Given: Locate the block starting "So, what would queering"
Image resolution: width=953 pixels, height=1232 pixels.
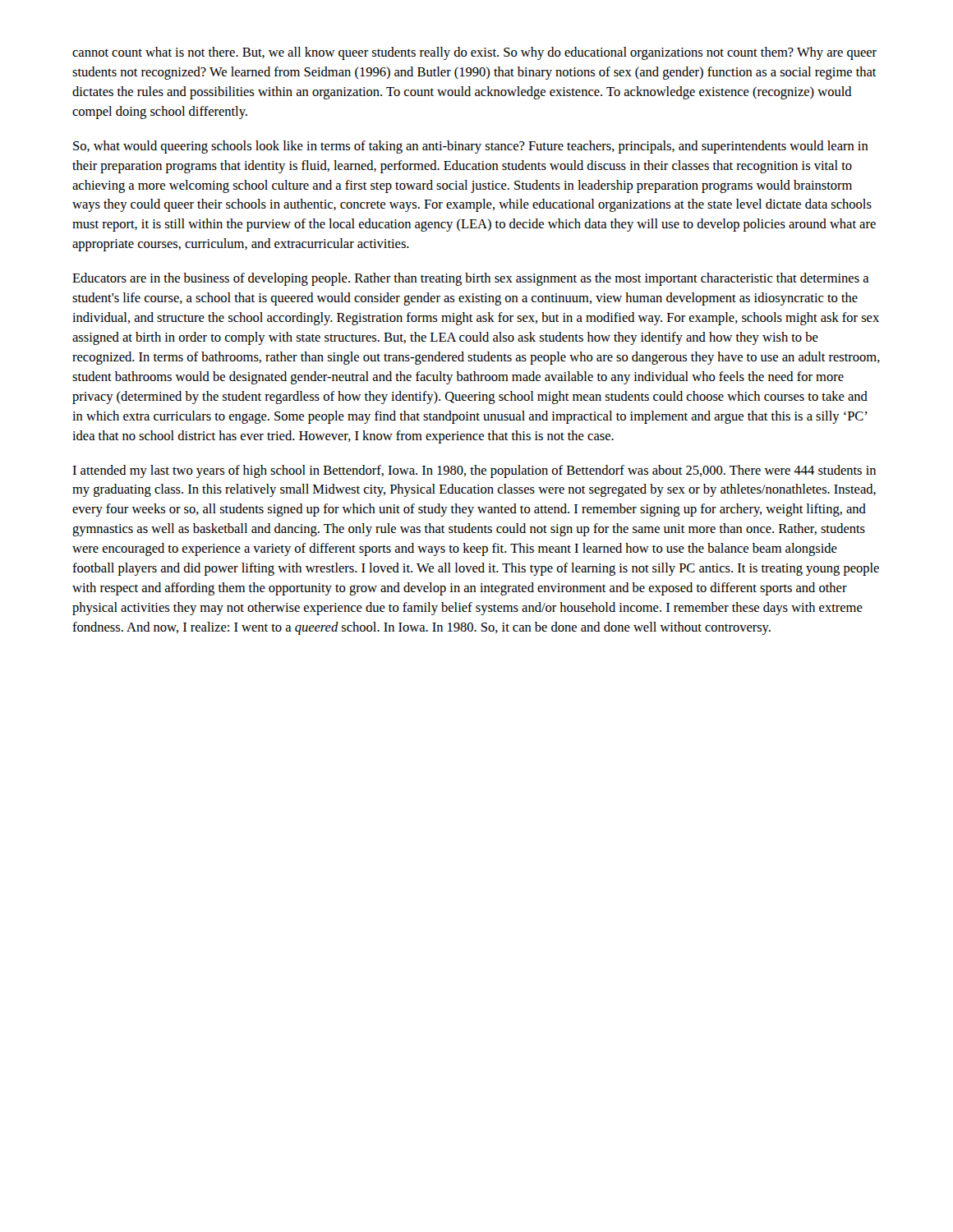Looking at the screenshot, I should tap(474, 195).
